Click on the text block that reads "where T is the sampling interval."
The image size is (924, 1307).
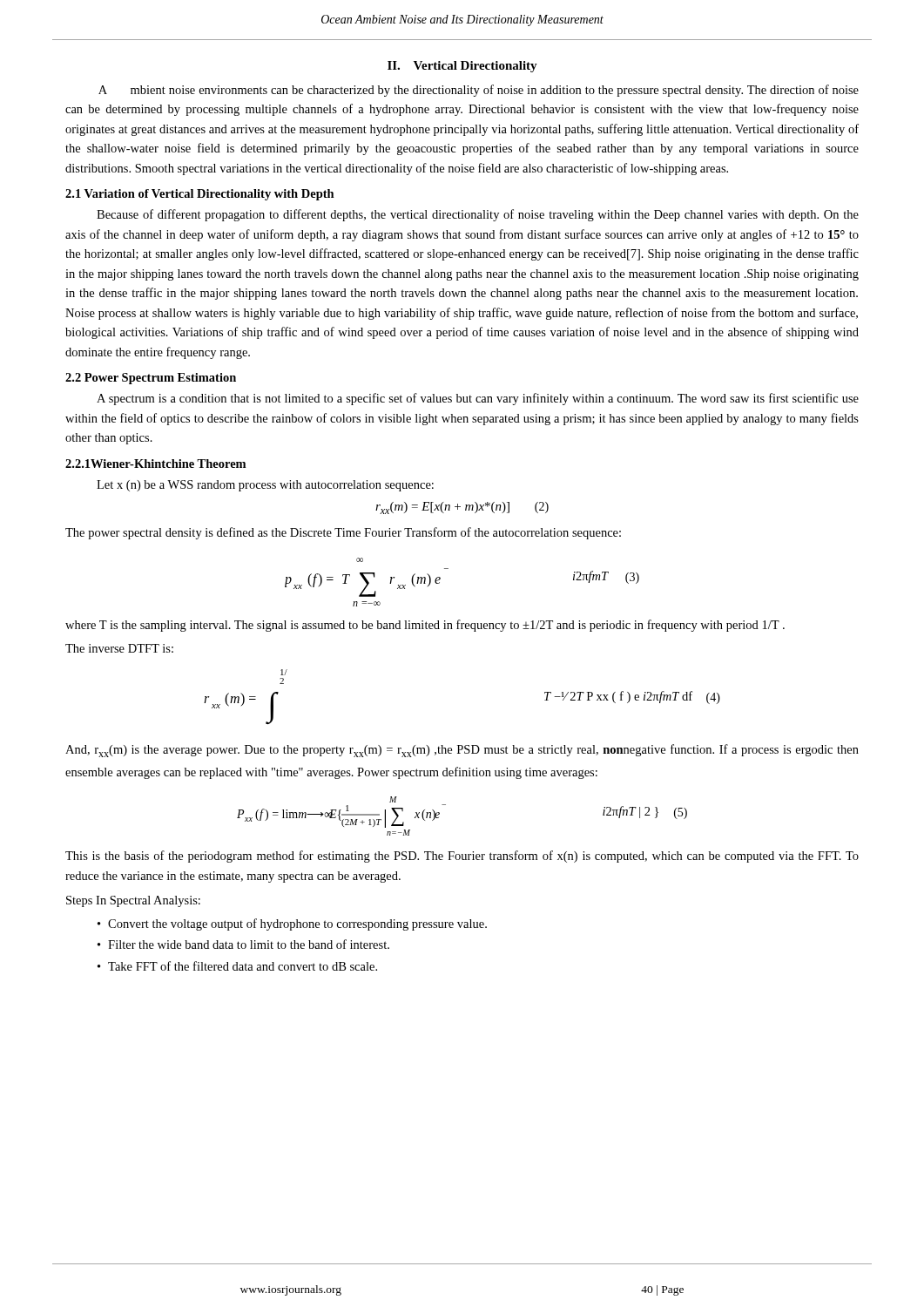462,637
